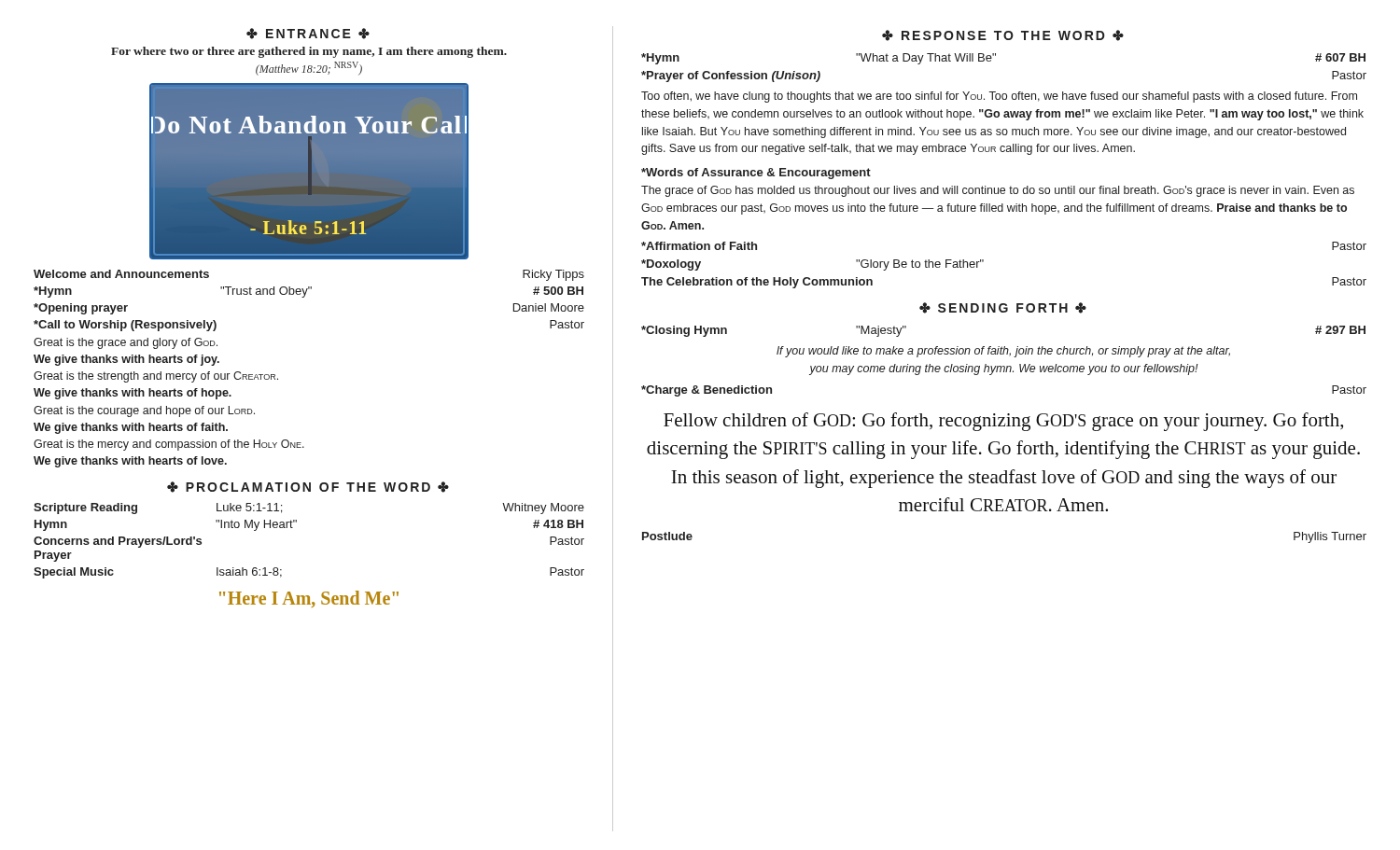Select the region starting "Postlude Phyllis Turner"

(x=665, y=537)
